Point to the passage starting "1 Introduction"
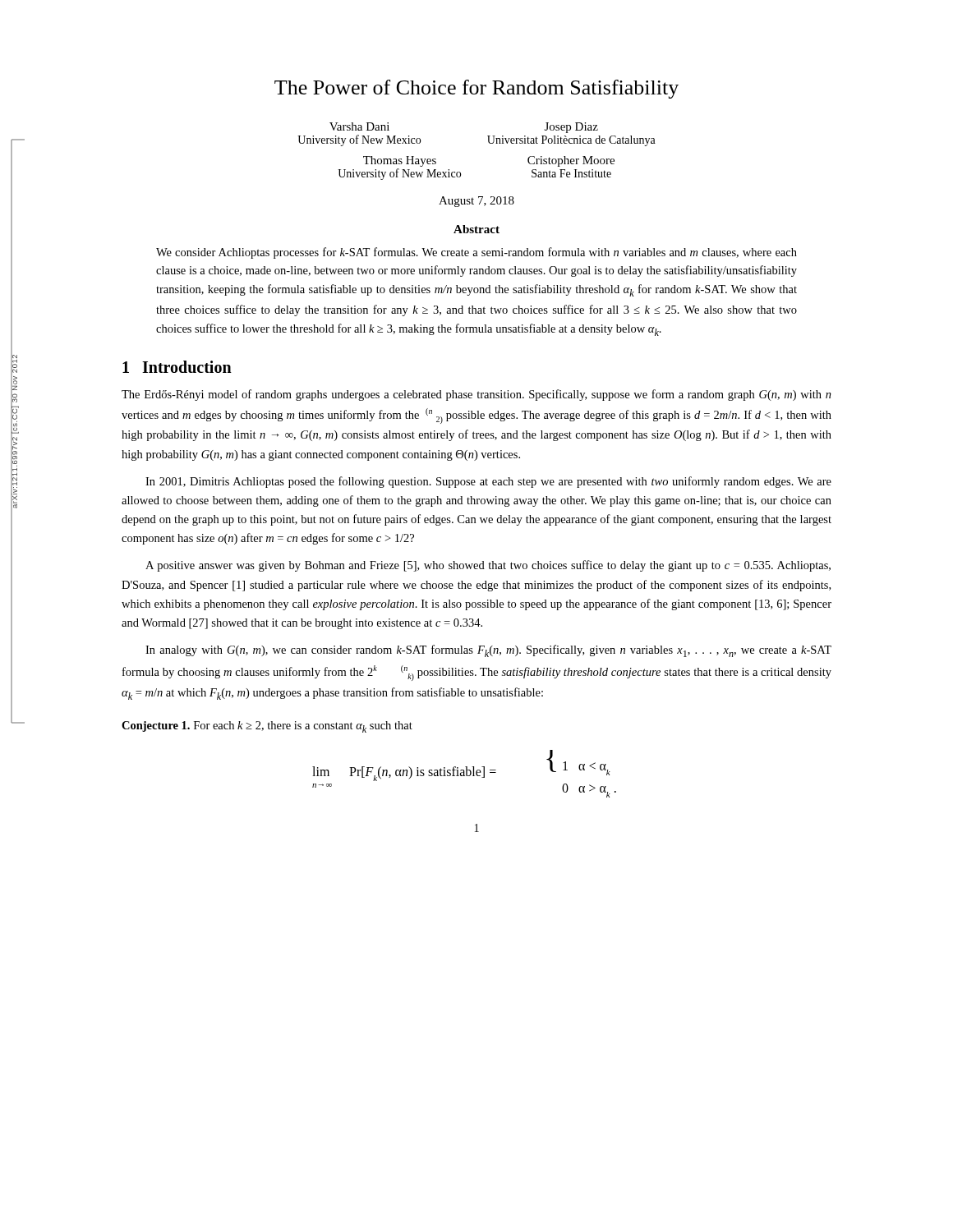The height and width of the screenshot is (1232, 953). coord(176,367)
